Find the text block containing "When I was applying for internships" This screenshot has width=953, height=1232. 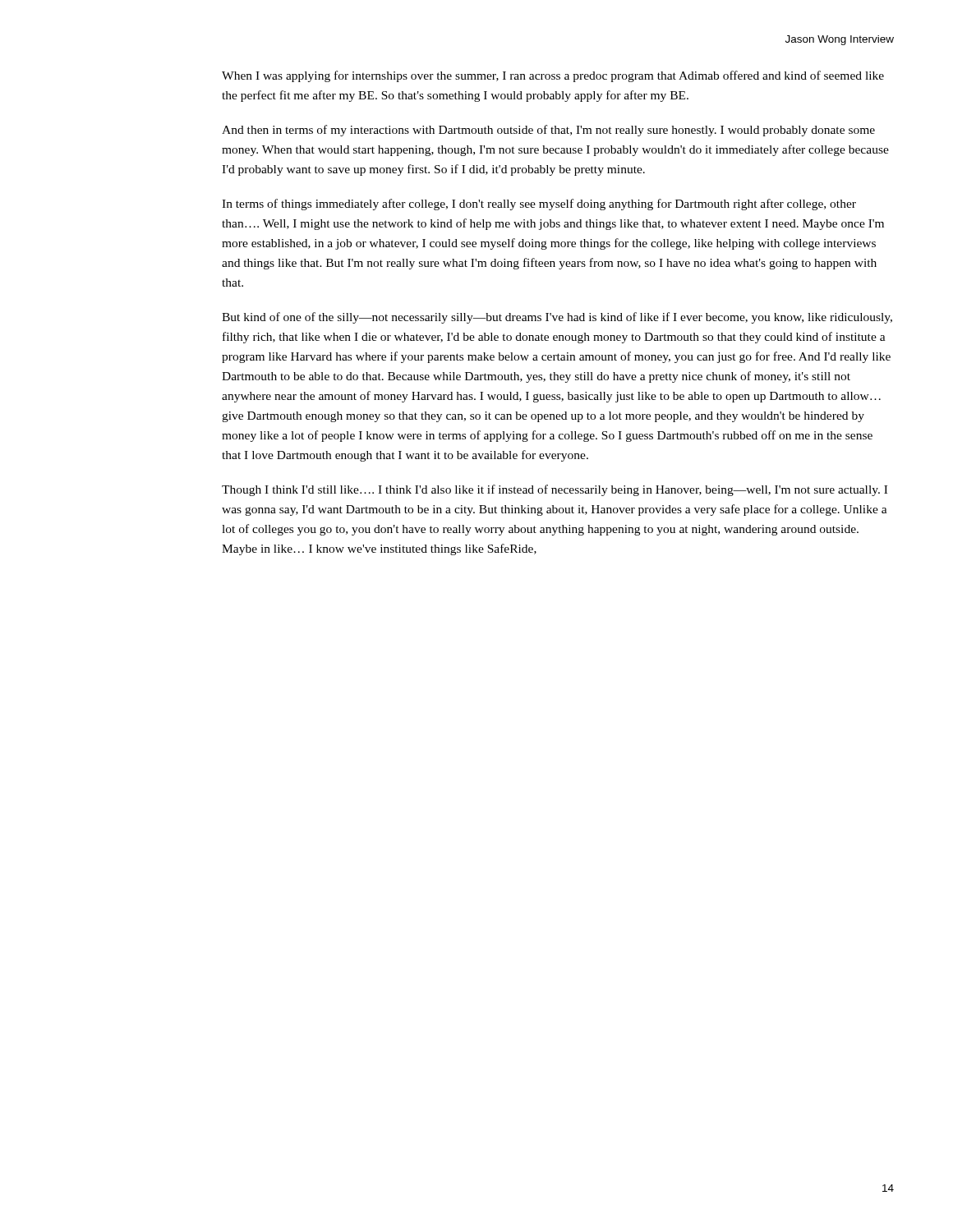pos(553,85)
